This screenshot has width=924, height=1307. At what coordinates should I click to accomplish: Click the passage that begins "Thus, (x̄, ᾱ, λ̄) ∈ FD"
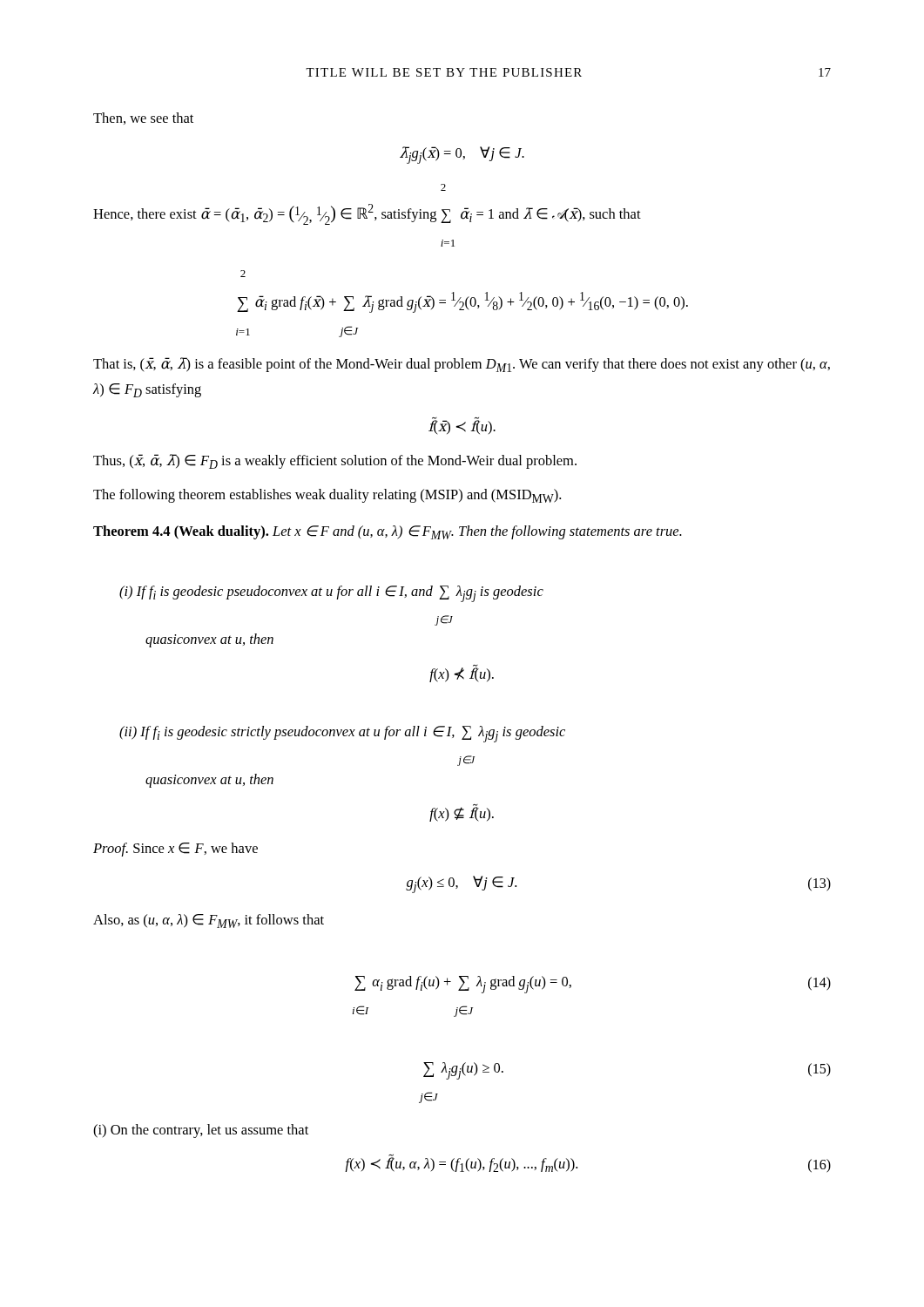tap(335, 462)
